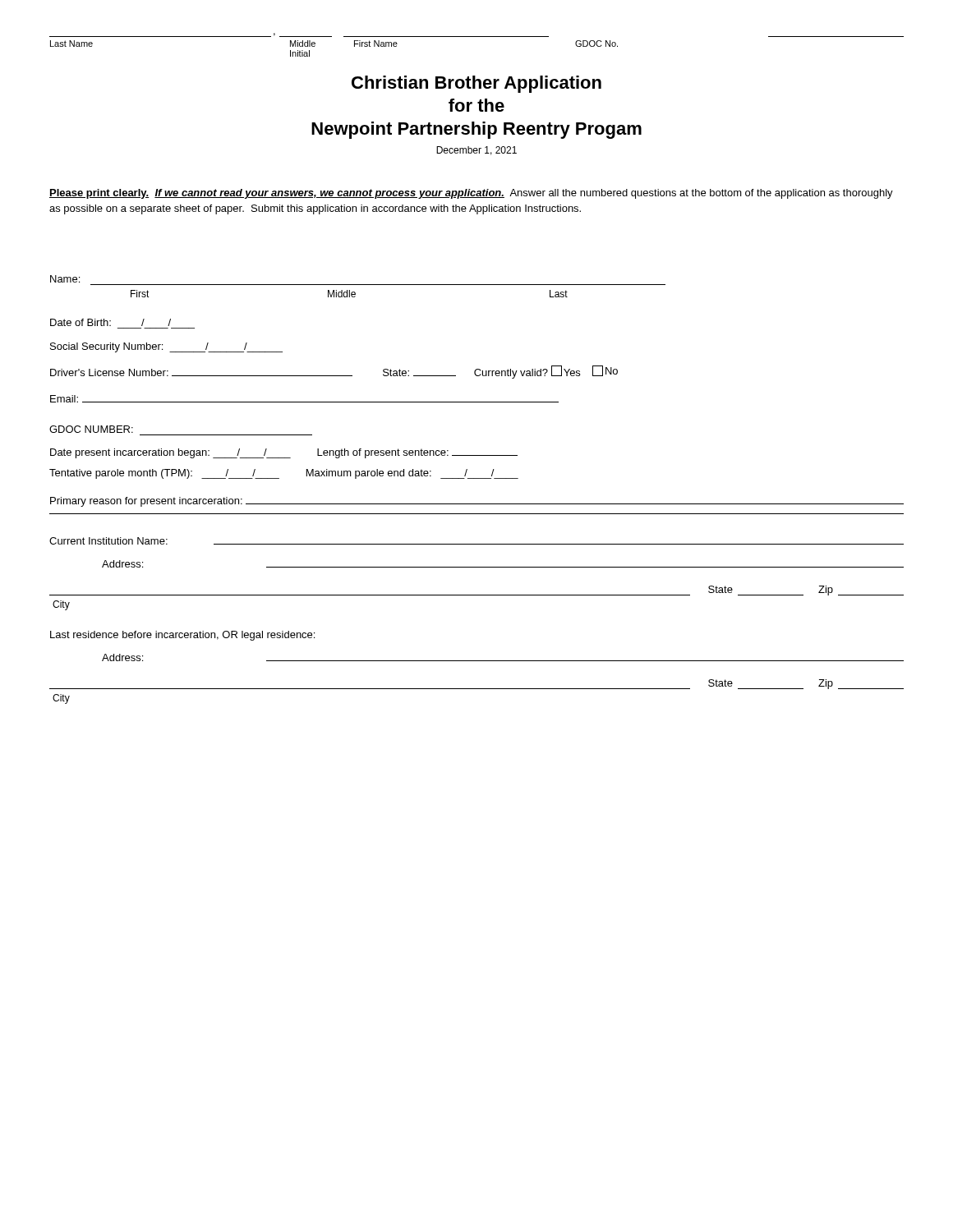Navigate to the block starting "Social Security Number:"

tap(166, 346)
